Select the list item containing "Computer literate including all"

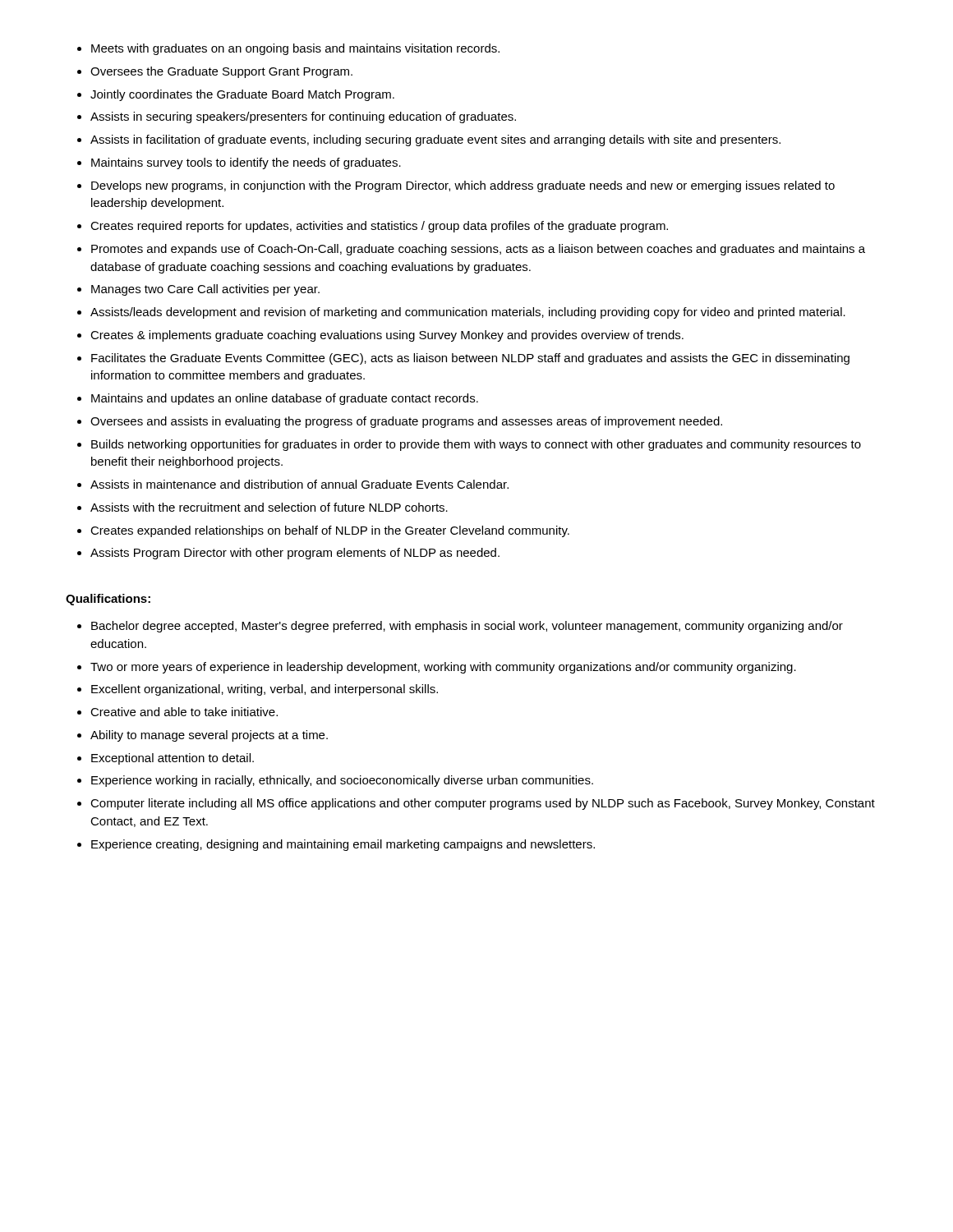tap(489, 812)
